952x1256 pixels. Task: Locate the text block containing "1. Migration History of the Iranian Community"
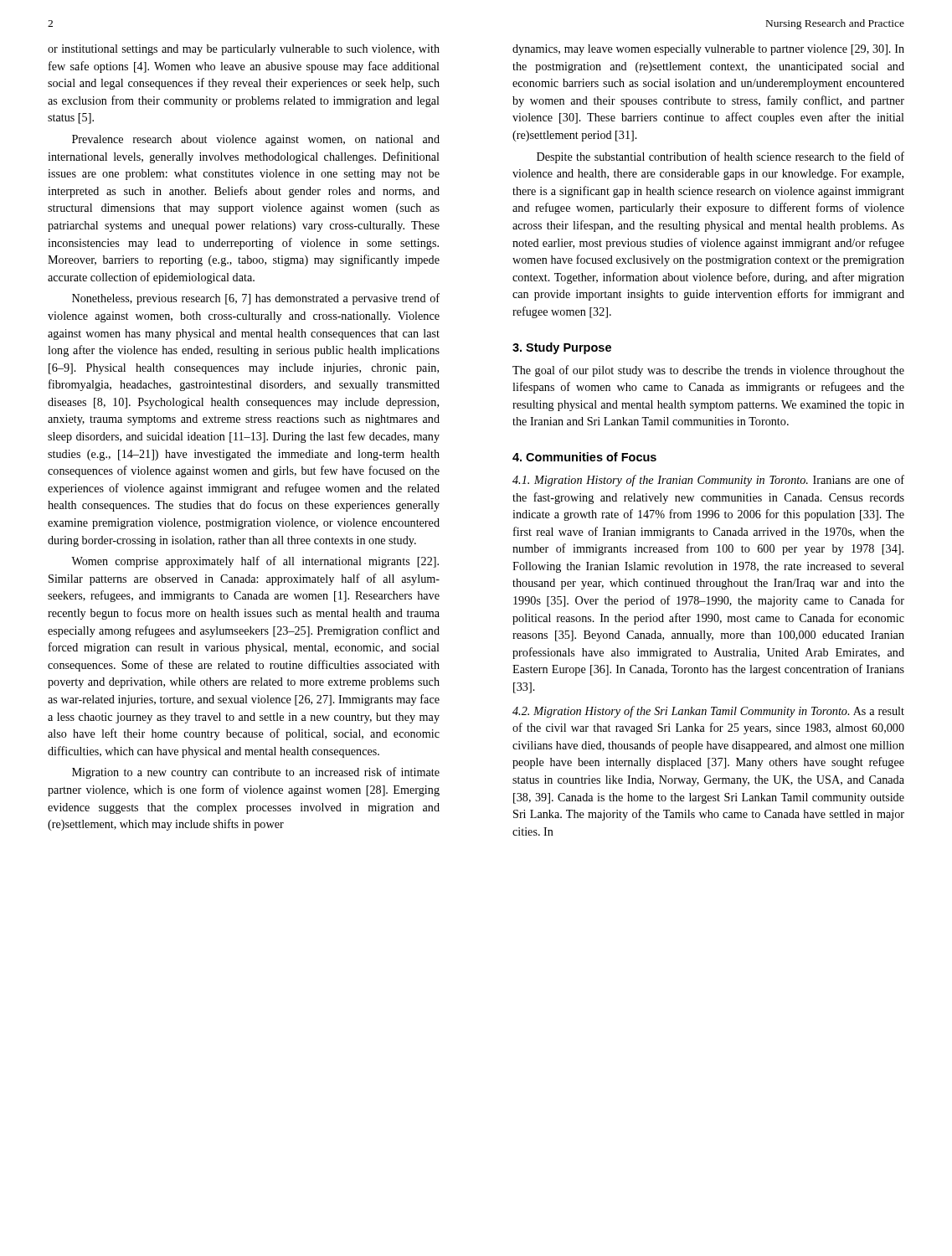tap(708, 583)
